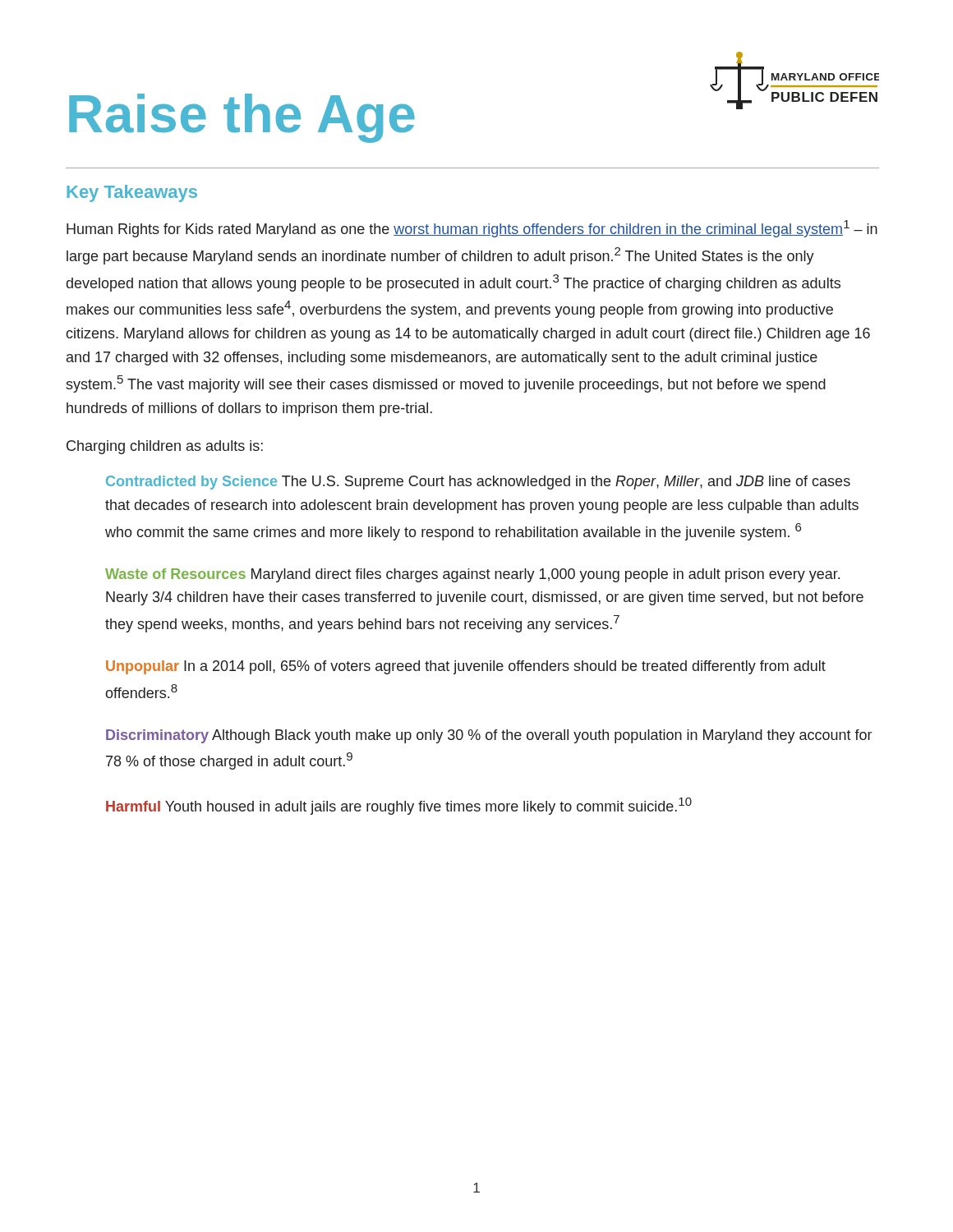Select the list item that reads "Contradicted by Science The"
The image size is (953, 1232).
click(482, 507)
